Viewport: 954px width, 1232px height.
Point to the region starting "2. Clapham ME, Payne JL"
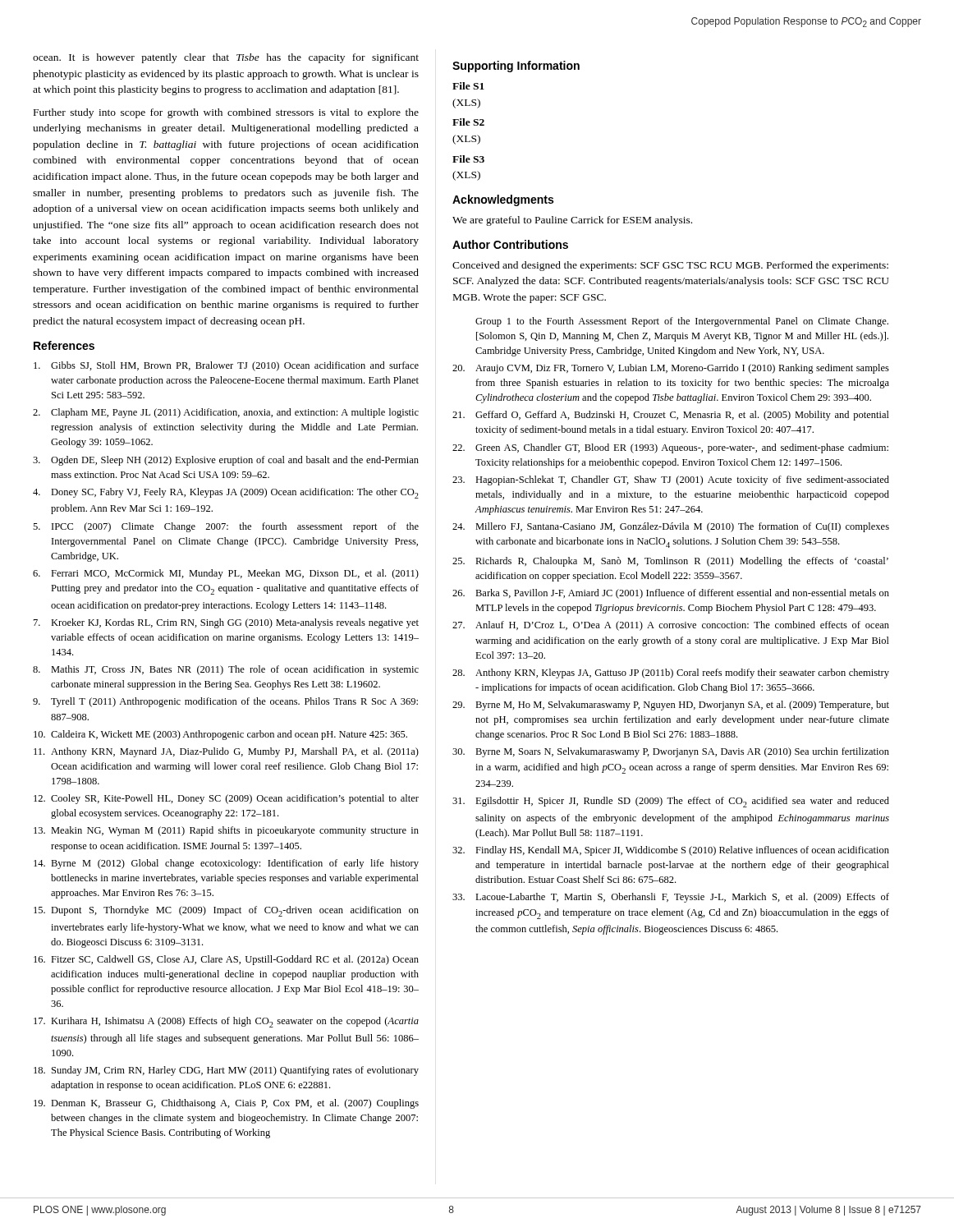[226, 427]
